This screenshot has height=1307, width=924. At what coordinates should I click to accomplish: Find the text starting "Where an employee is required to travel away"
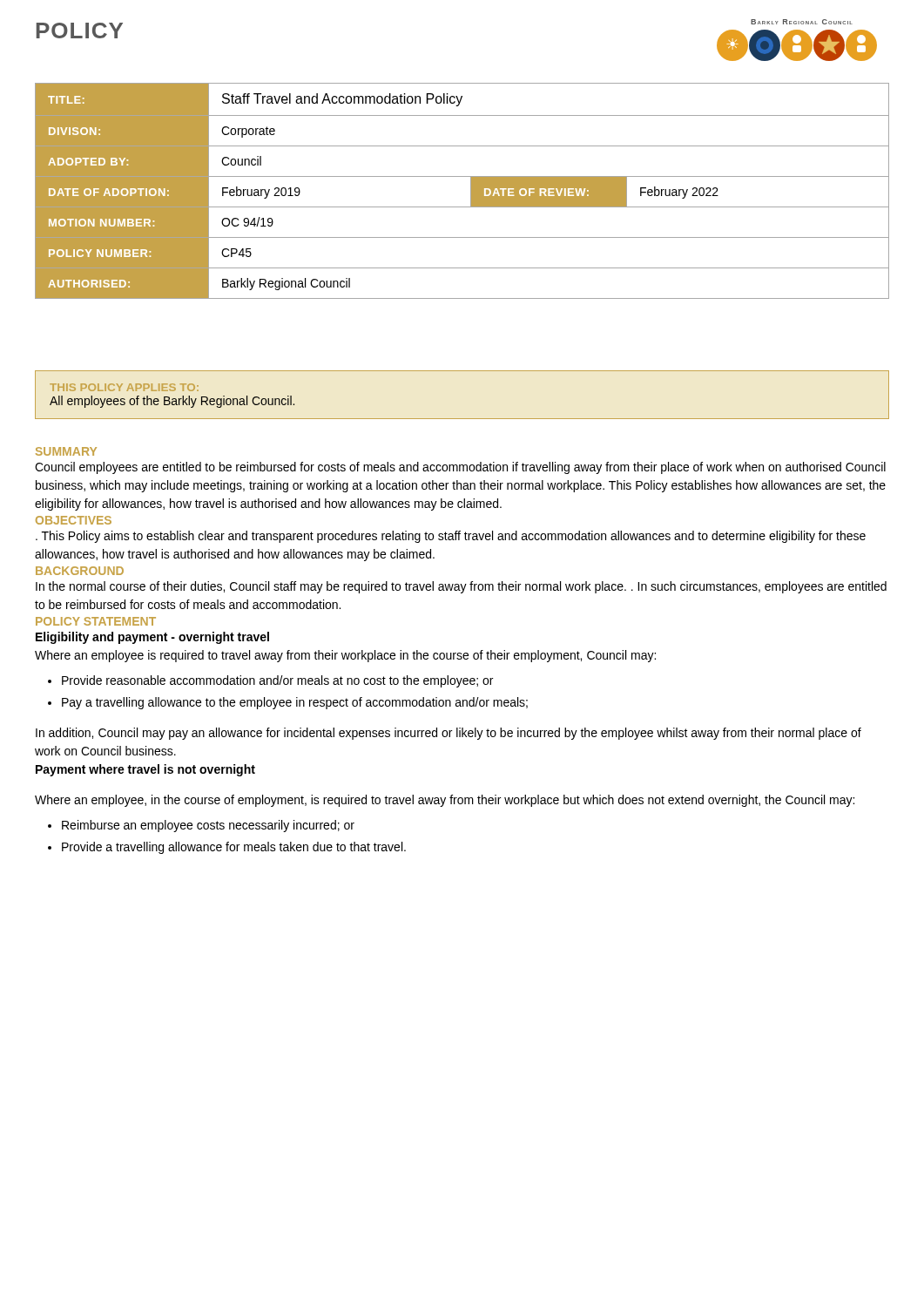click(x=462, y=656)
